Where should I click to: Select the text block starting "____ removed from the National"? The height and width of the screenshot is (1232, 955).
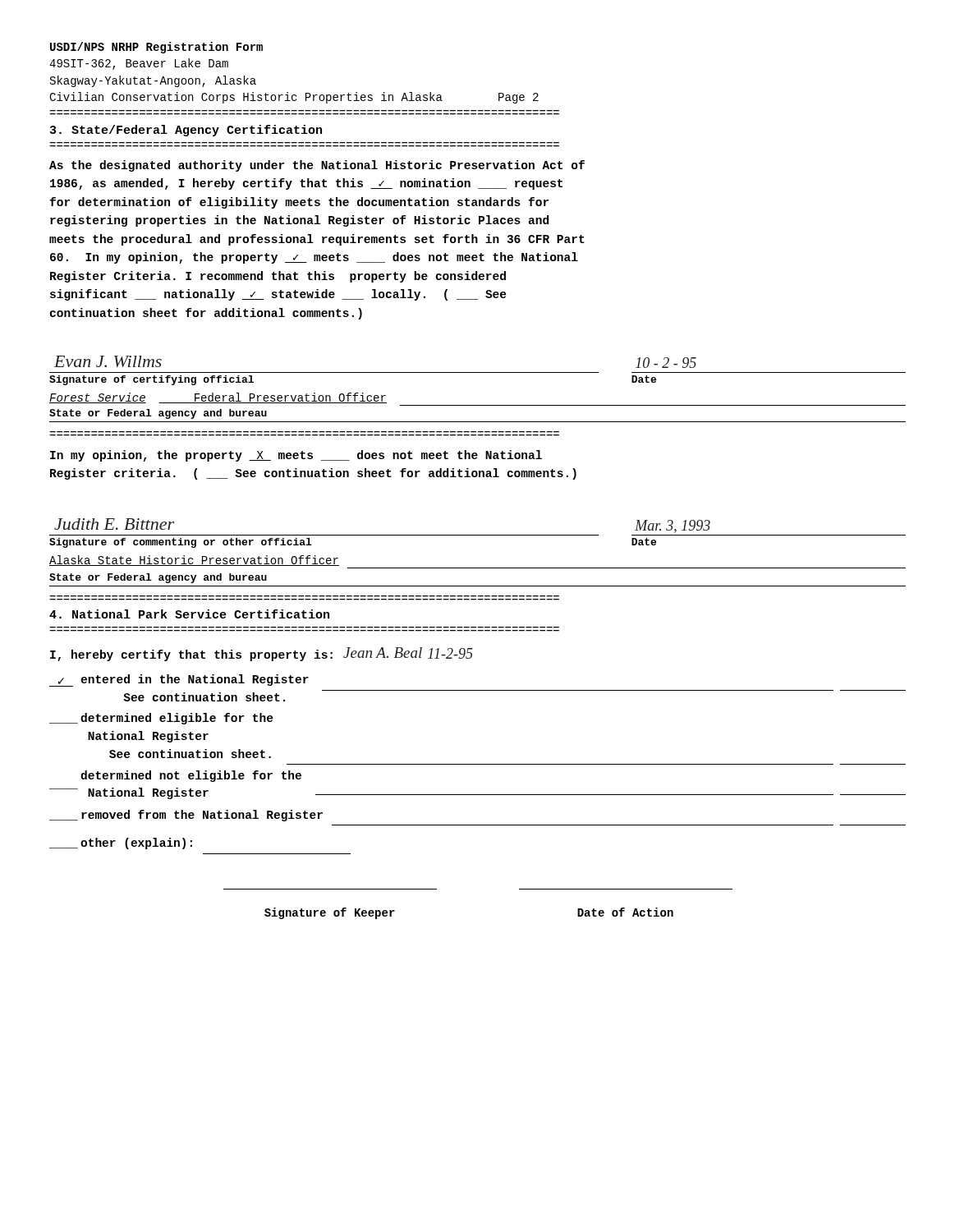(x=478, y=816)
